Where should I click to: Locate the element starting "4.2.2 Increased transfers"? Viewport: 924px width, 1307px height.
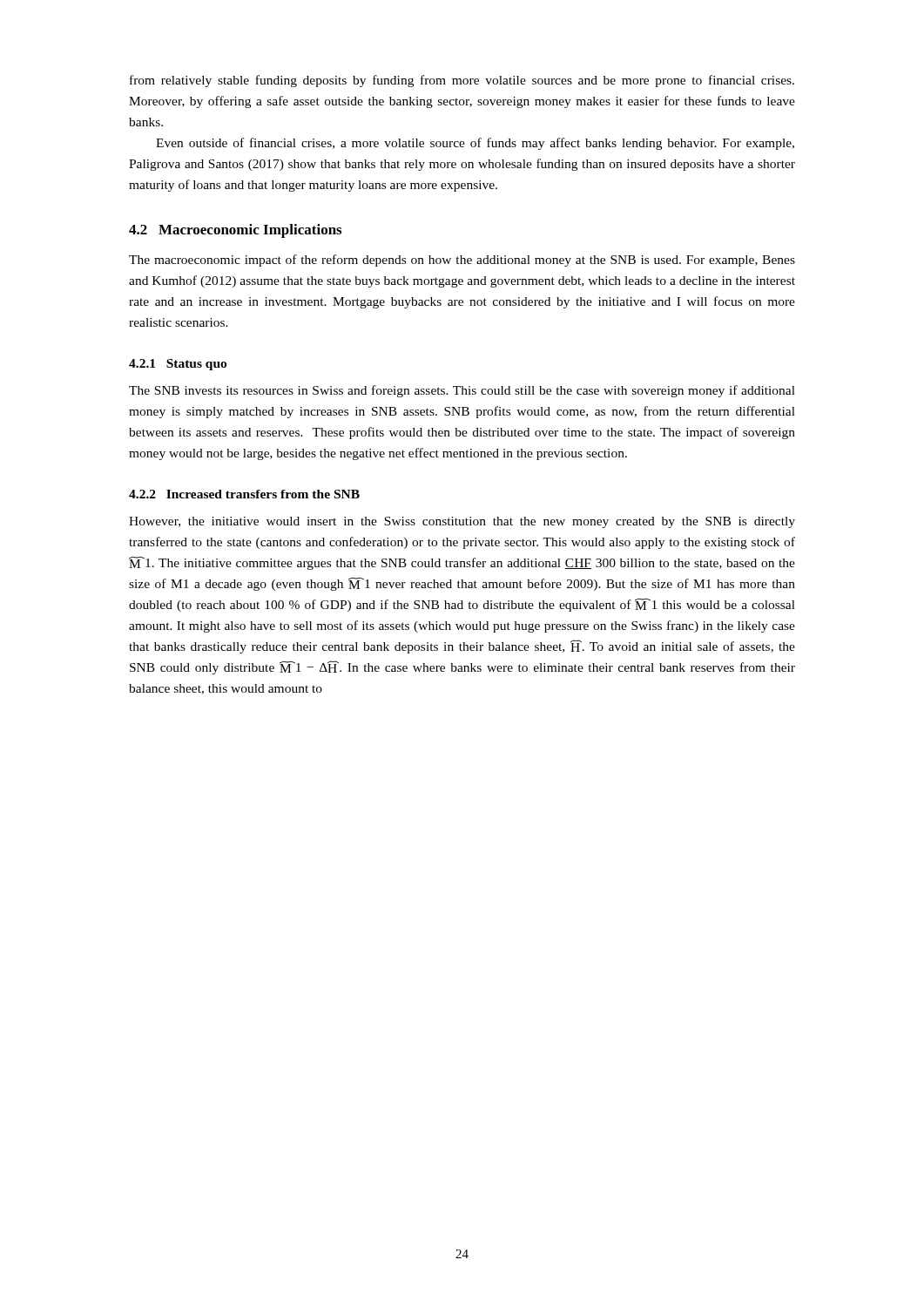[244, 494]
